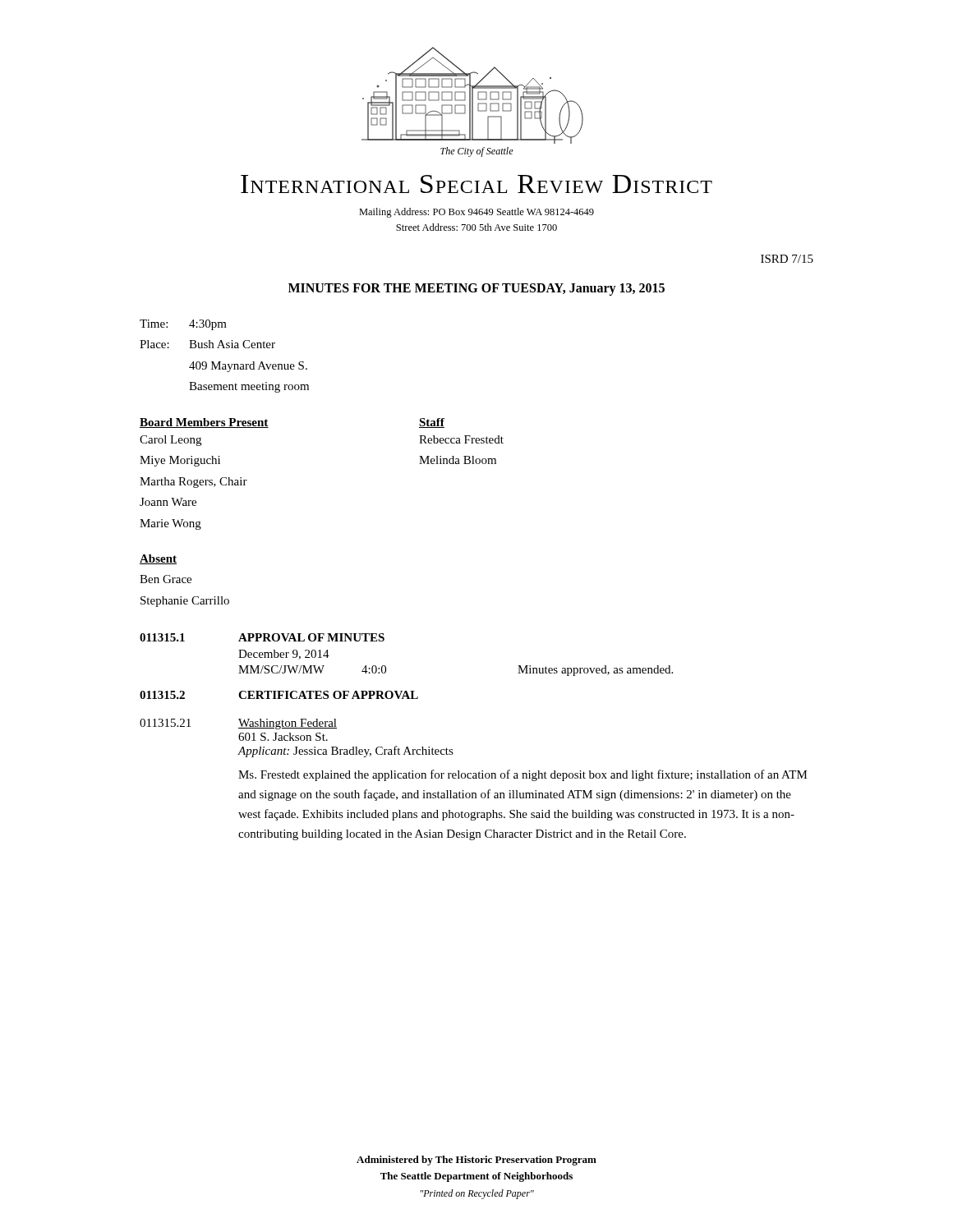Select the text block with the text "1 Approval of"
Viewport: 953px width, 1232px height.
[x=262, y=637]
